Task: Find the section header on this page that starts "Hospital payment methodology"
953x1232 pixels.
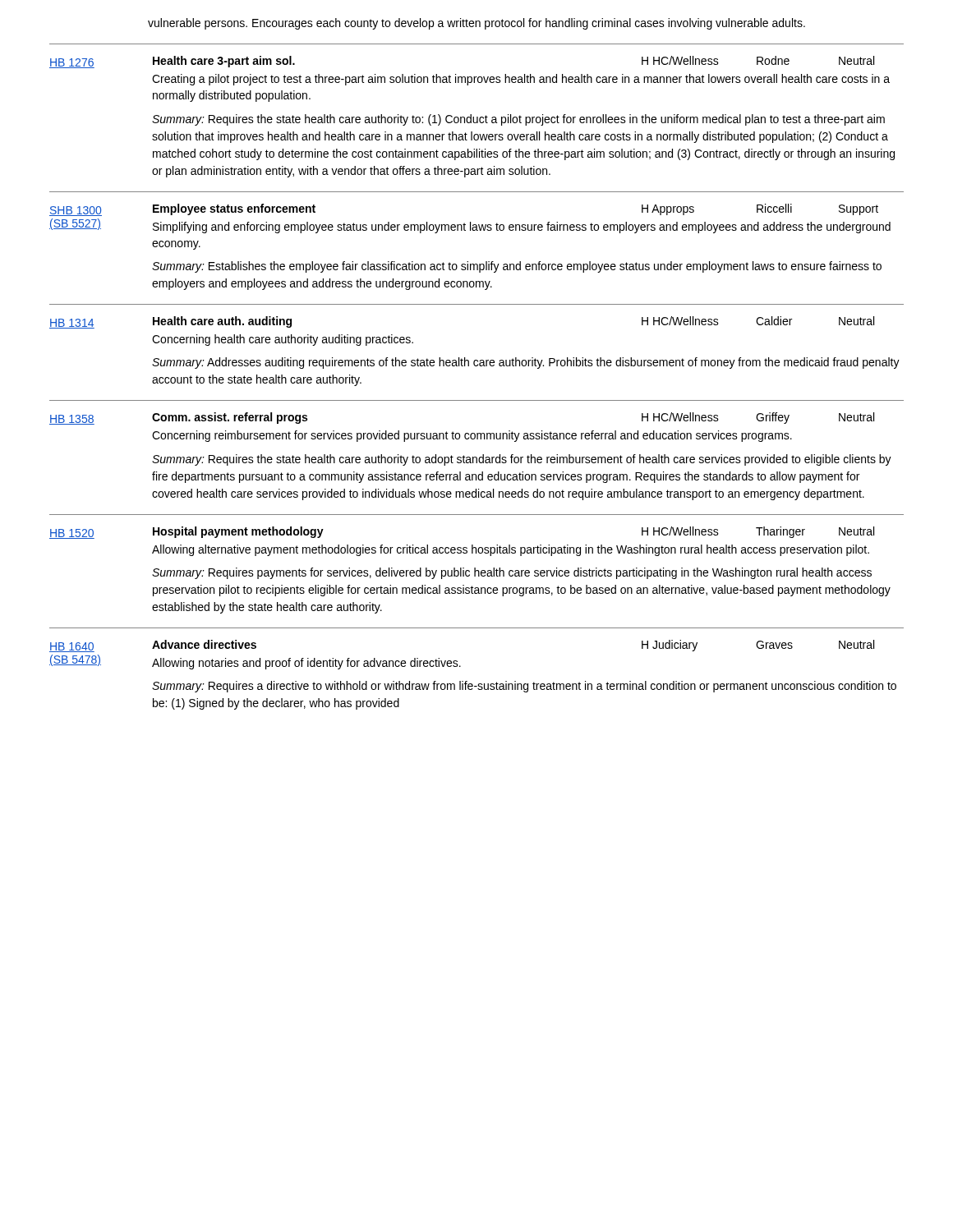Action: [x=239, y=532]
